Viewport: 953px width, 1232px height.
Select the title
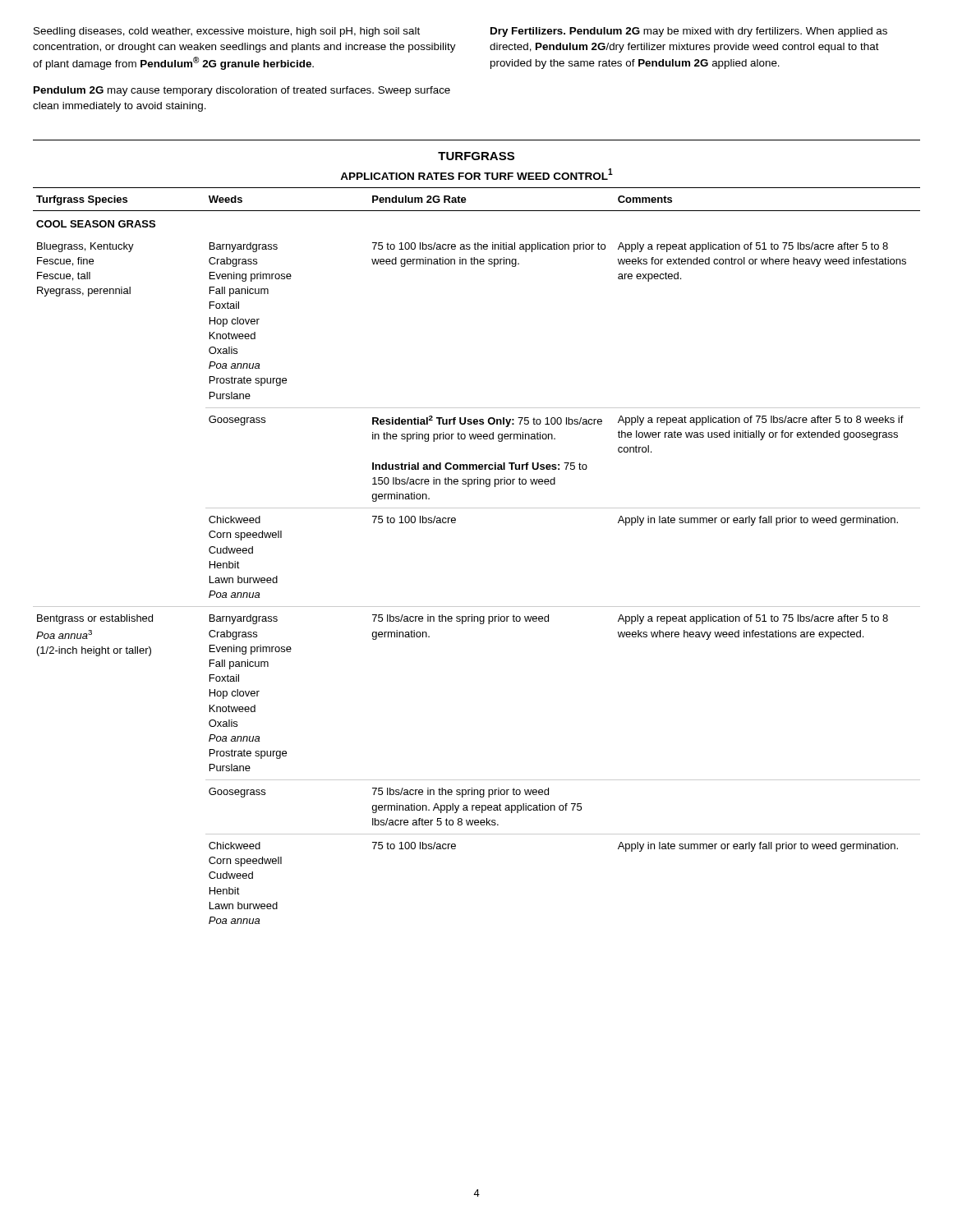tap(476, 156)
